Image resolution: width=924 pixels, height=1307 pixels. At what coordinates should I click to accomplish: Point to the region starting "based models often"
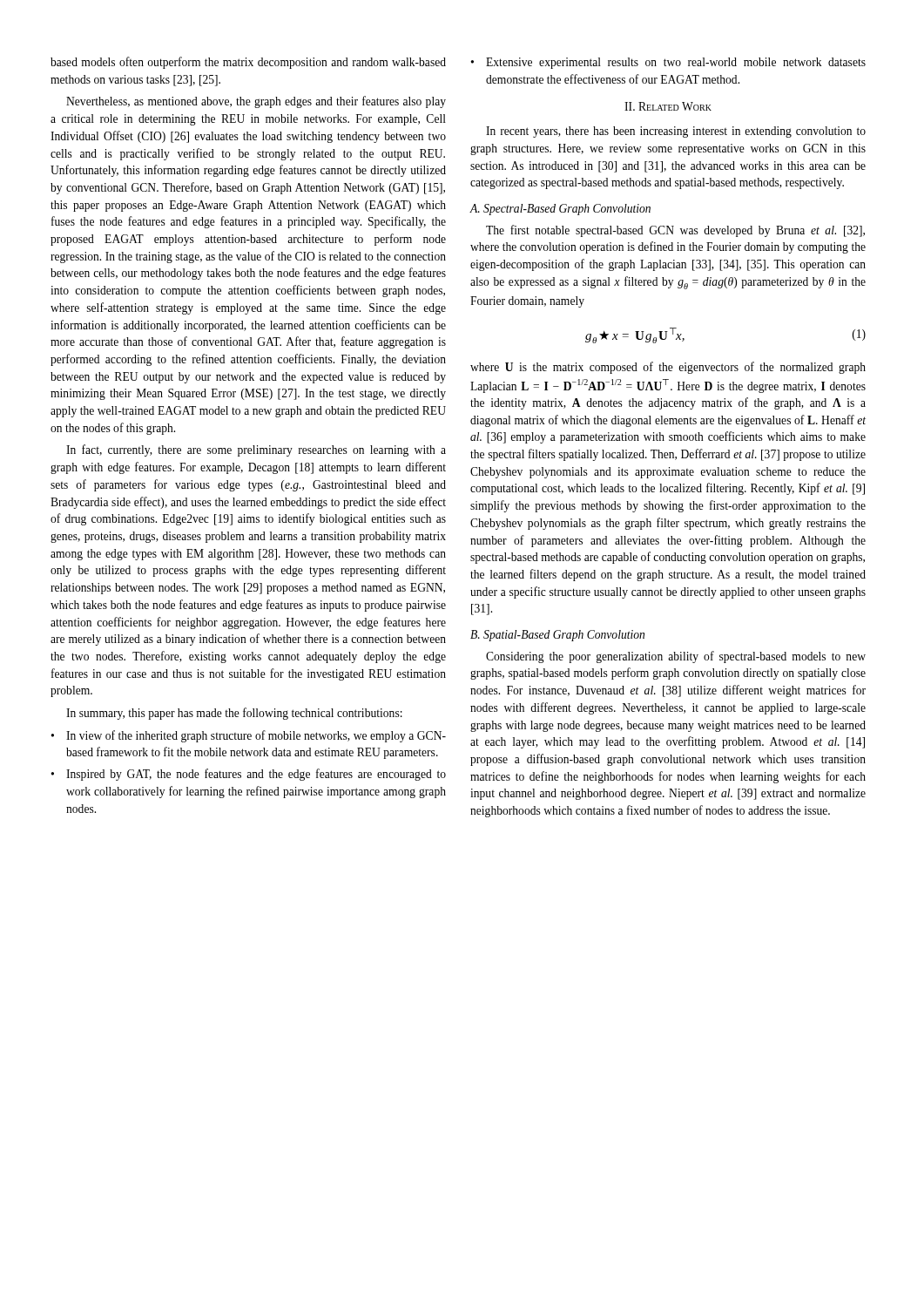coord(248,71)
